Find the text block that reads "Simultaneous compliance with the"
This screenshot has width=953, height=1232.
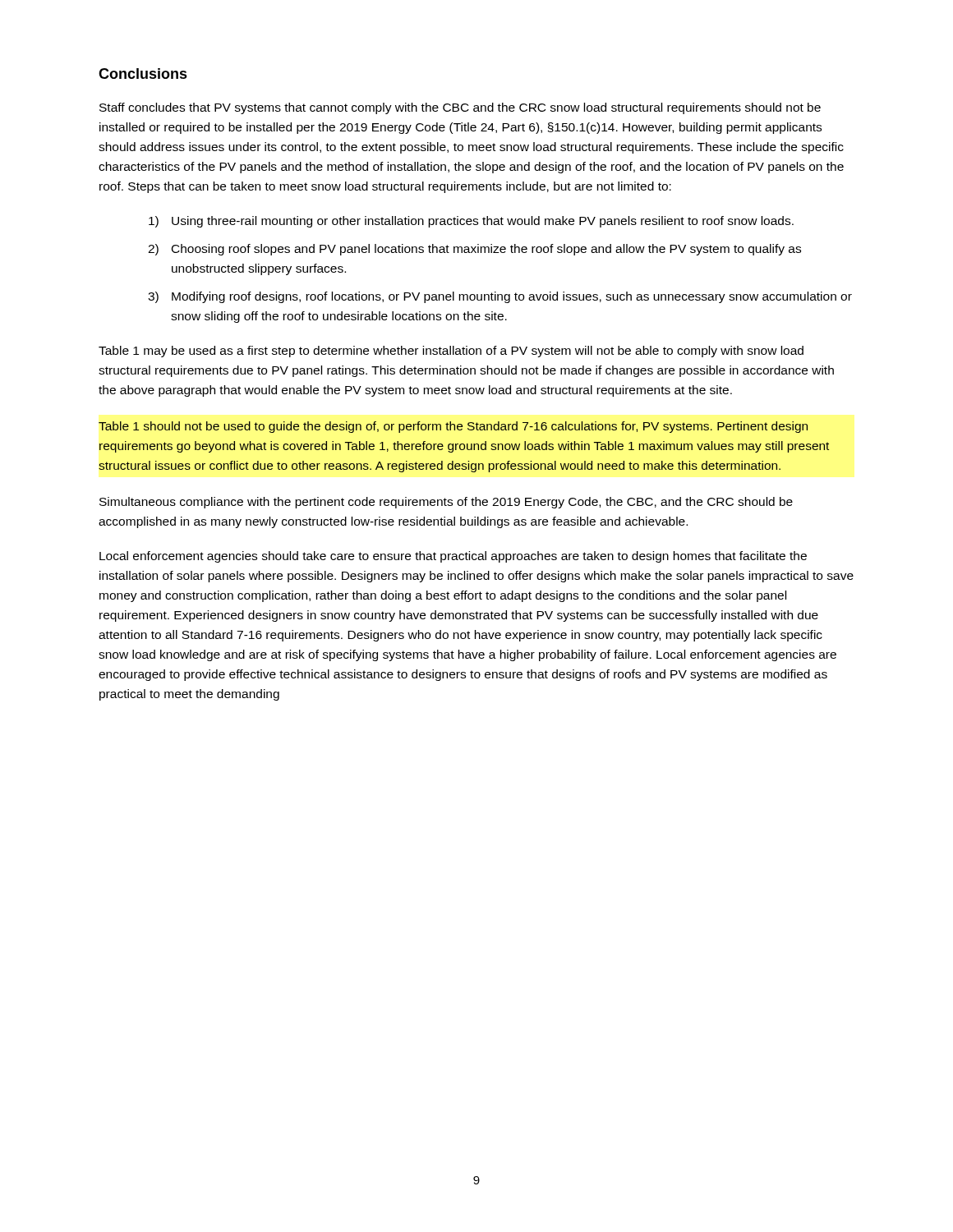(x=446, y=511)
